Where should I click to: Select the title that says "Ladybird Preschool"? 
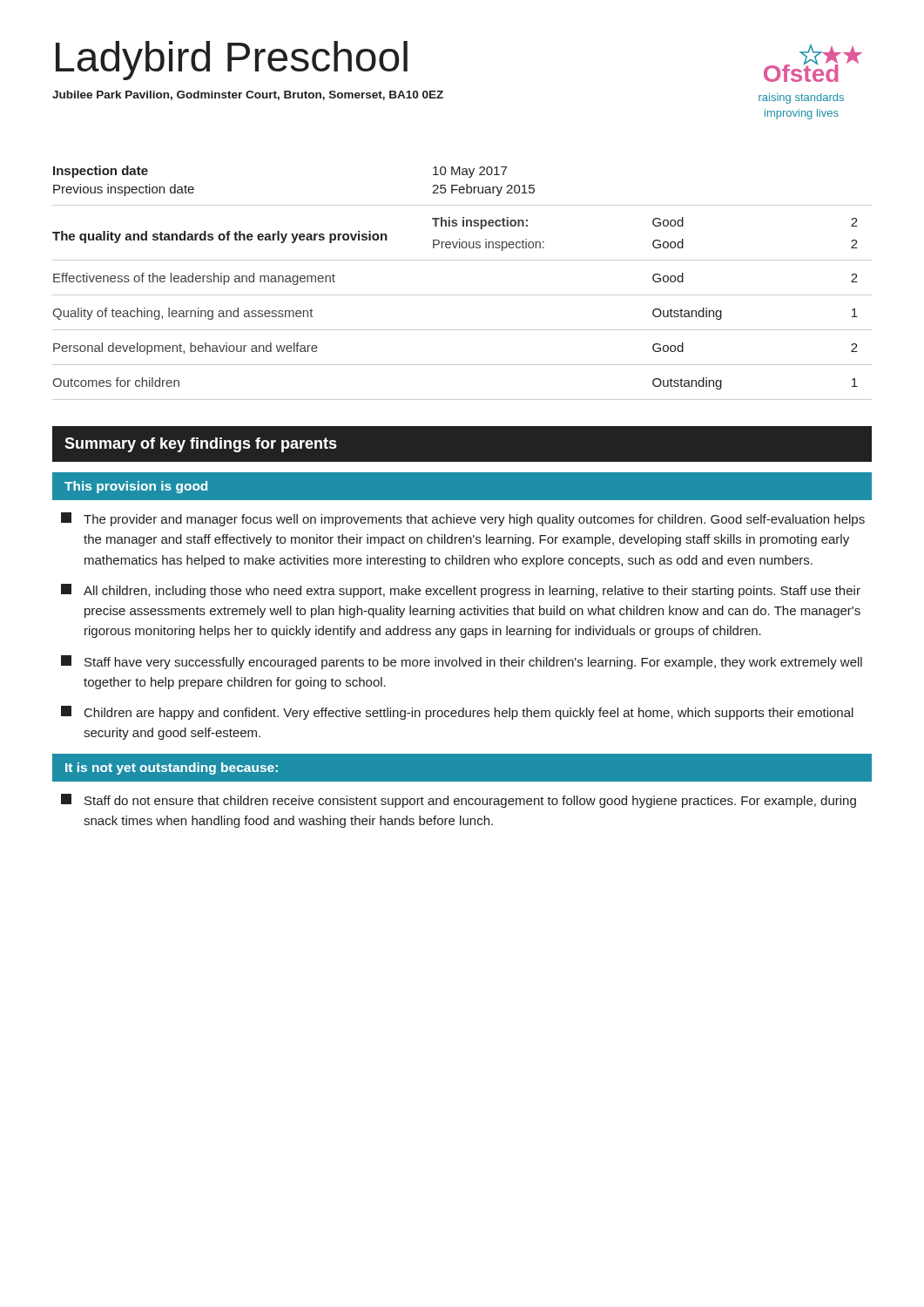pos(231,58)
